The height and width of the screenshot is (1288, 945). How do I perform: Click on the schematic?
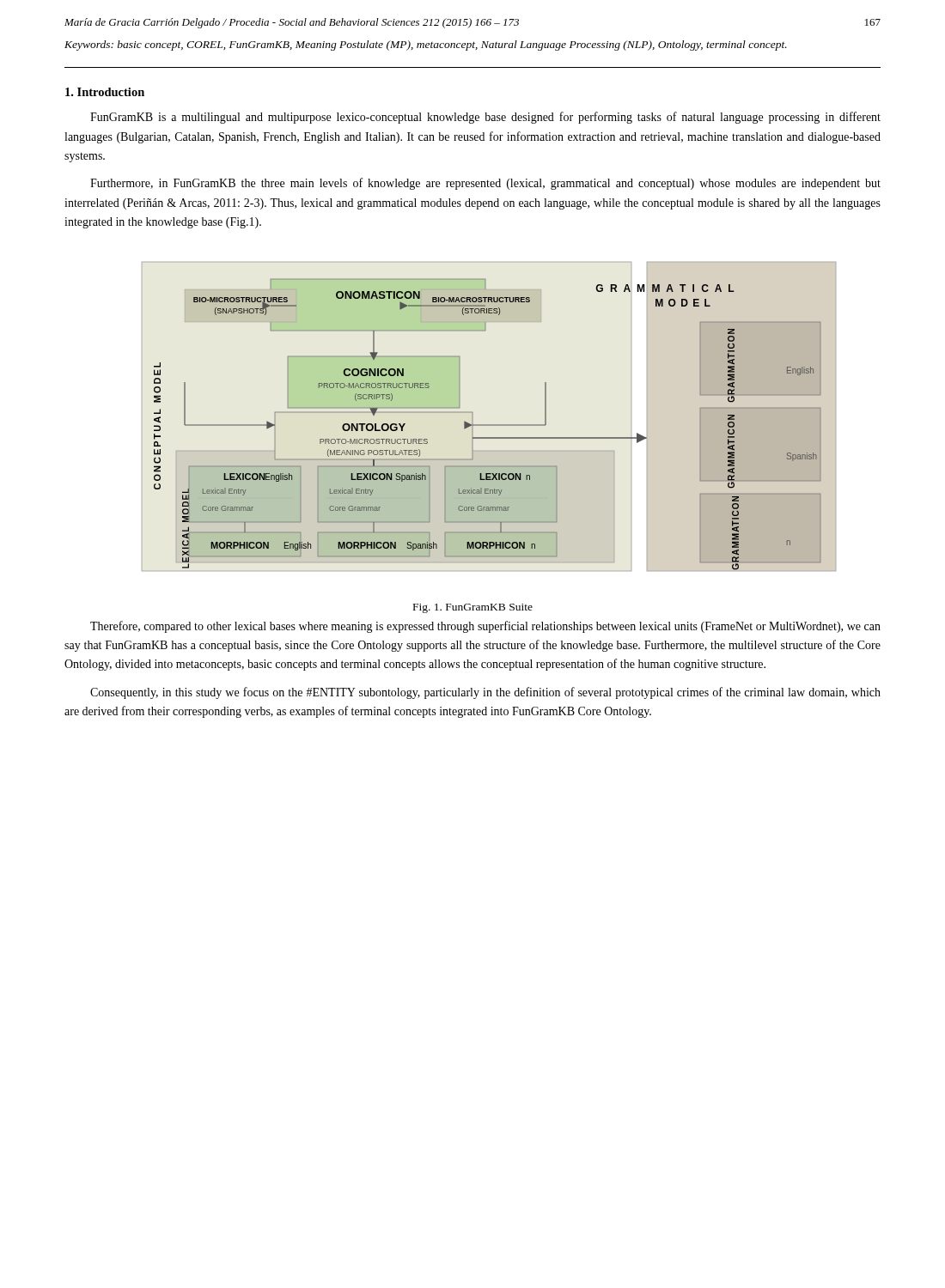coord(472,422)
